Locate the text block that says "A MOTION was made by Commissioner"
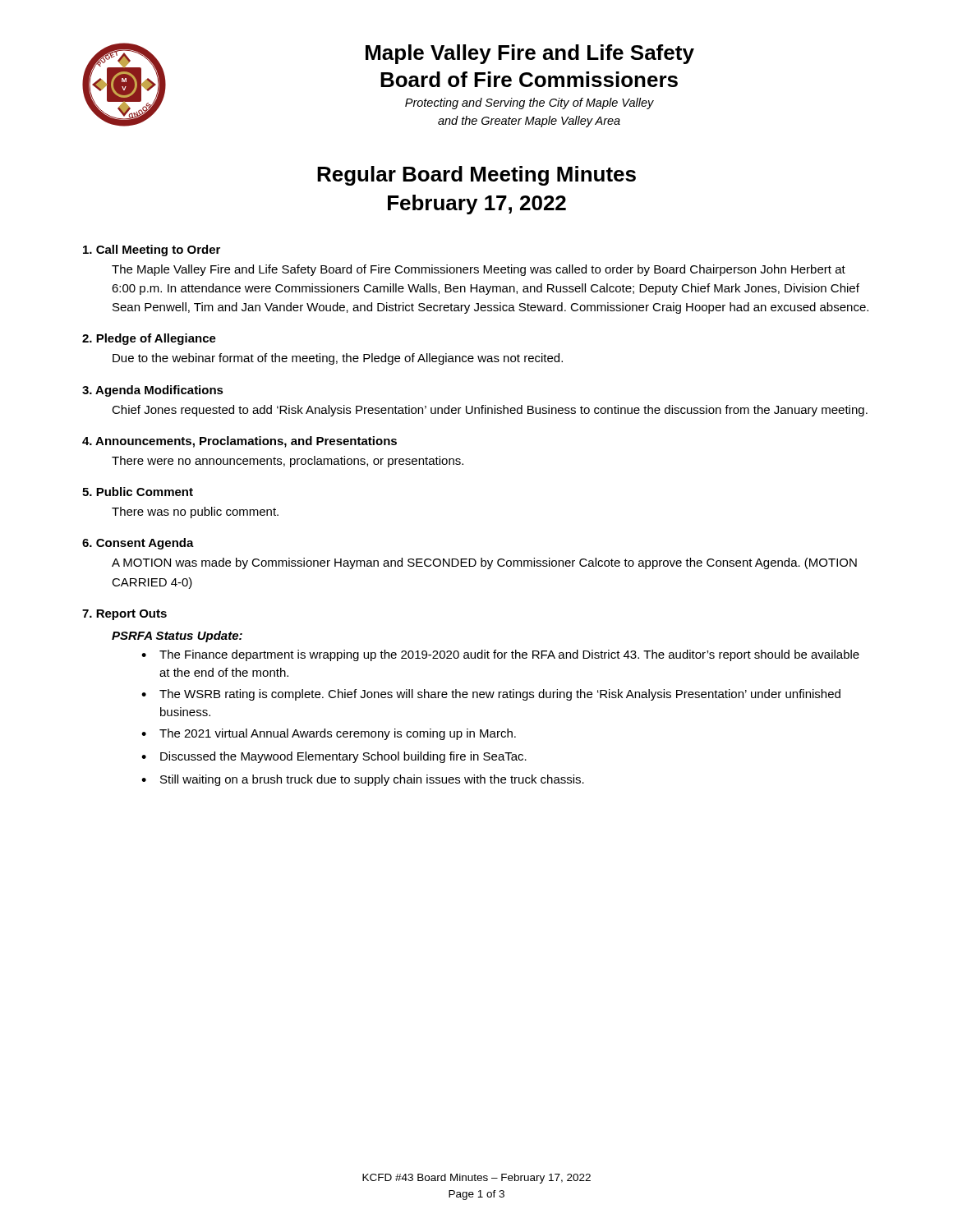The image size is (953, 1232). [485, 572]
